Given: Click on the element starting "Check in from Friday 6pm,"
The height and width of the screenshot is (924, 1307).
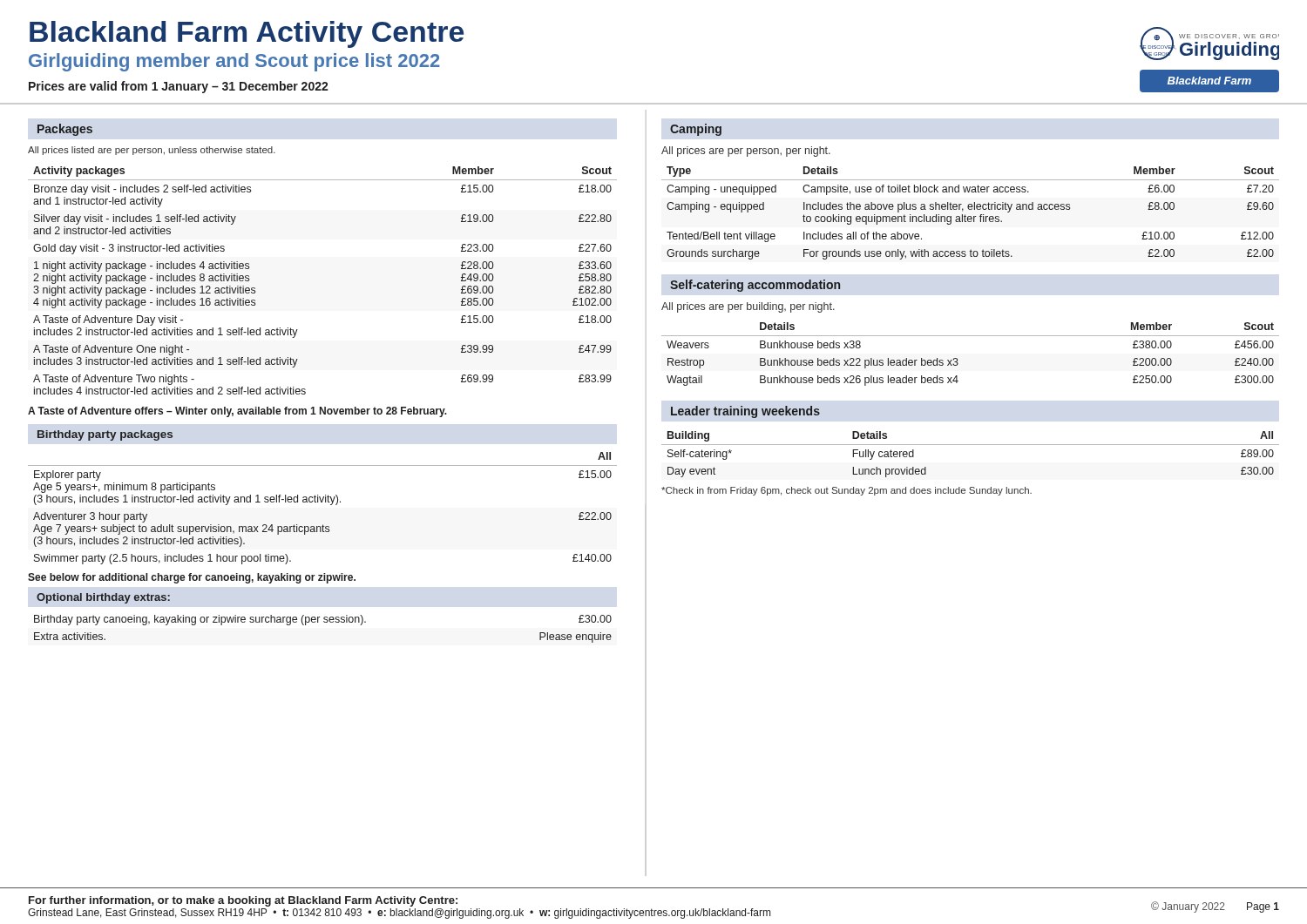Looking at the screenshot, I should pos(847,490).
